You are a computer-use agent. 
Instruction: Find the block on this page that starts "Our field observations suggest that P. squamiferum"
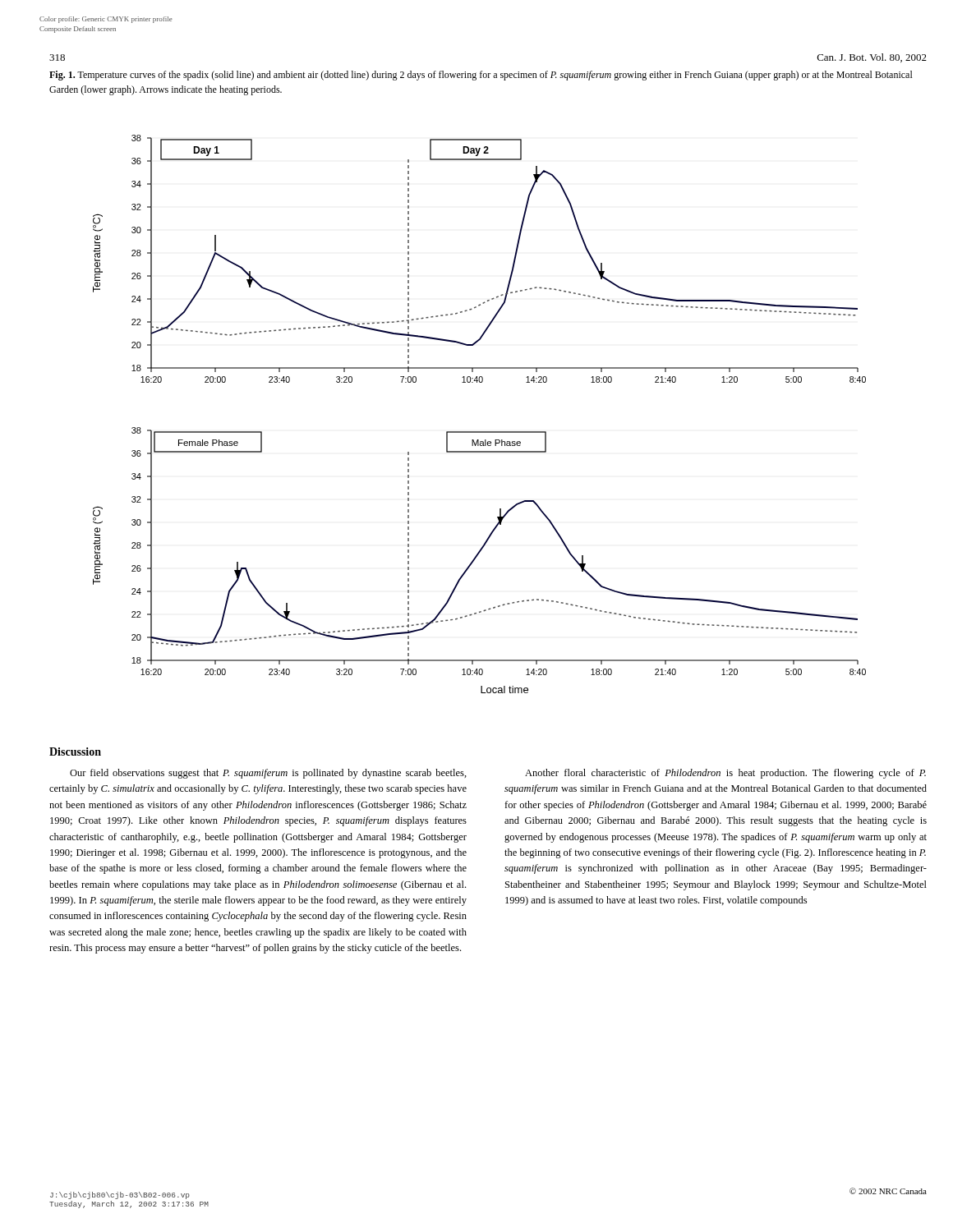pos(258,861)
